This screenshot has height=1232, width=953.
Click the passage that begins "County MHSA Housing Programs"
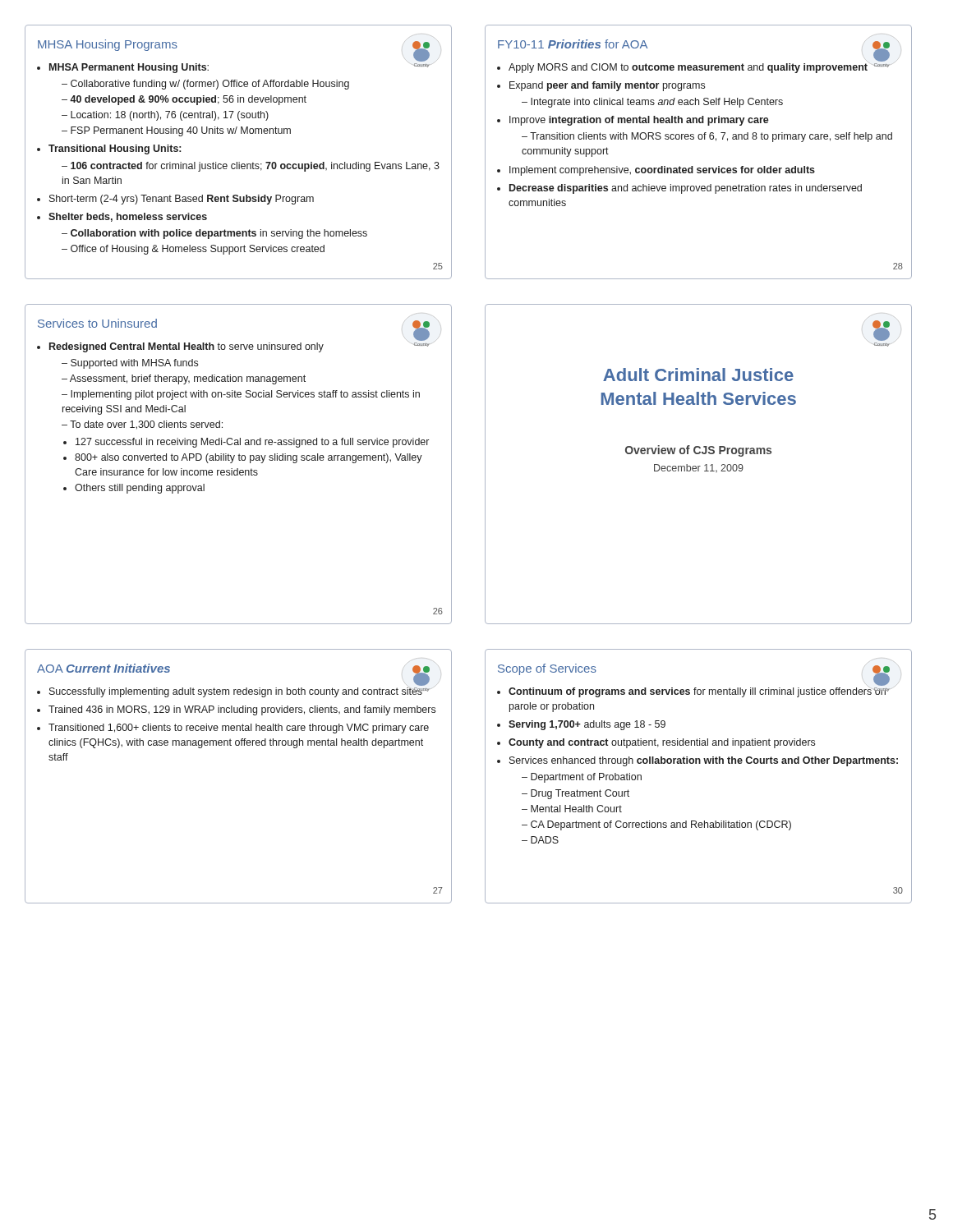(x=240, y=153)
